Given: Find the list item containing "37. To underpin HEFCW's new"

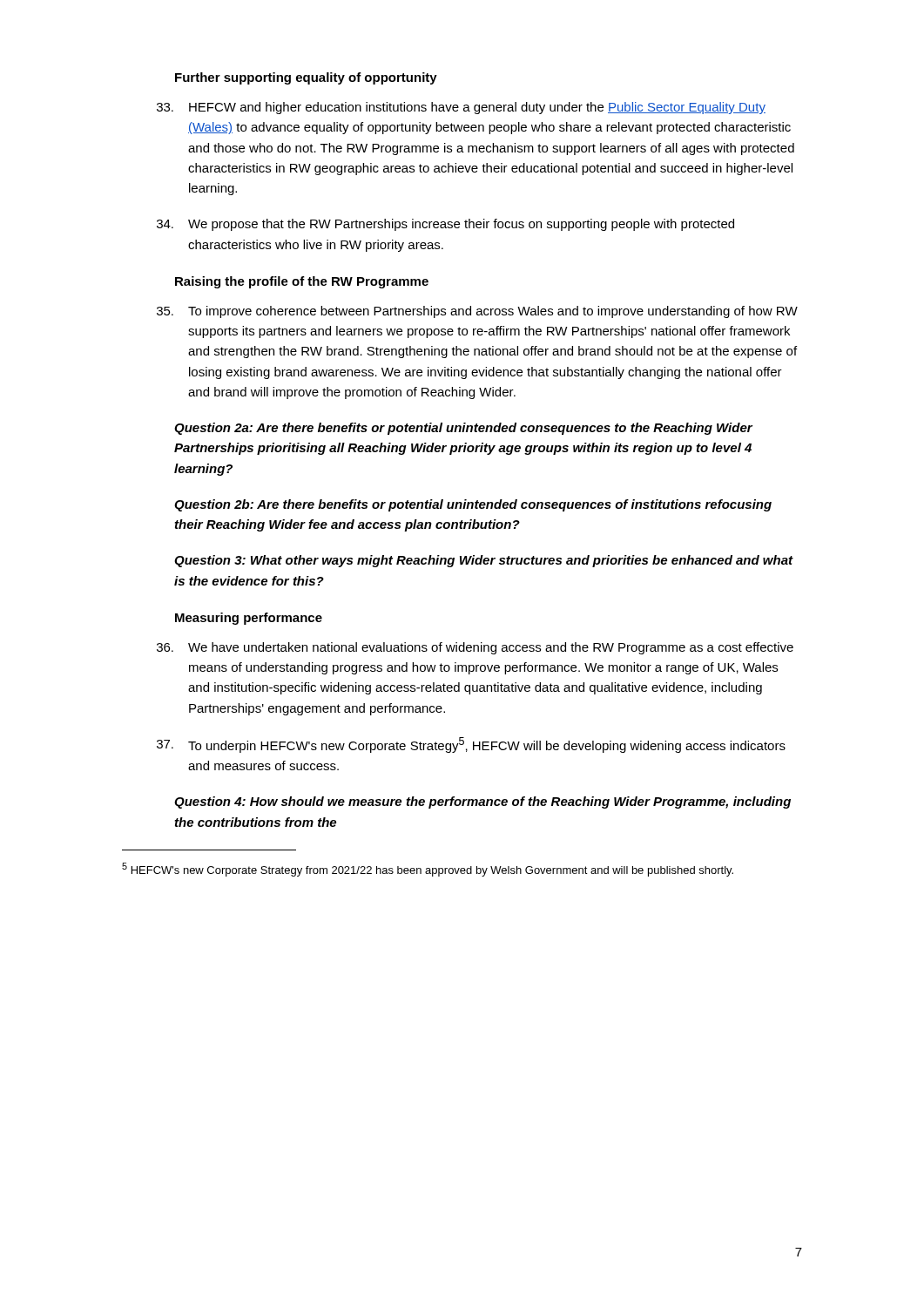Looking at the screenshot, I should [462, 755].
